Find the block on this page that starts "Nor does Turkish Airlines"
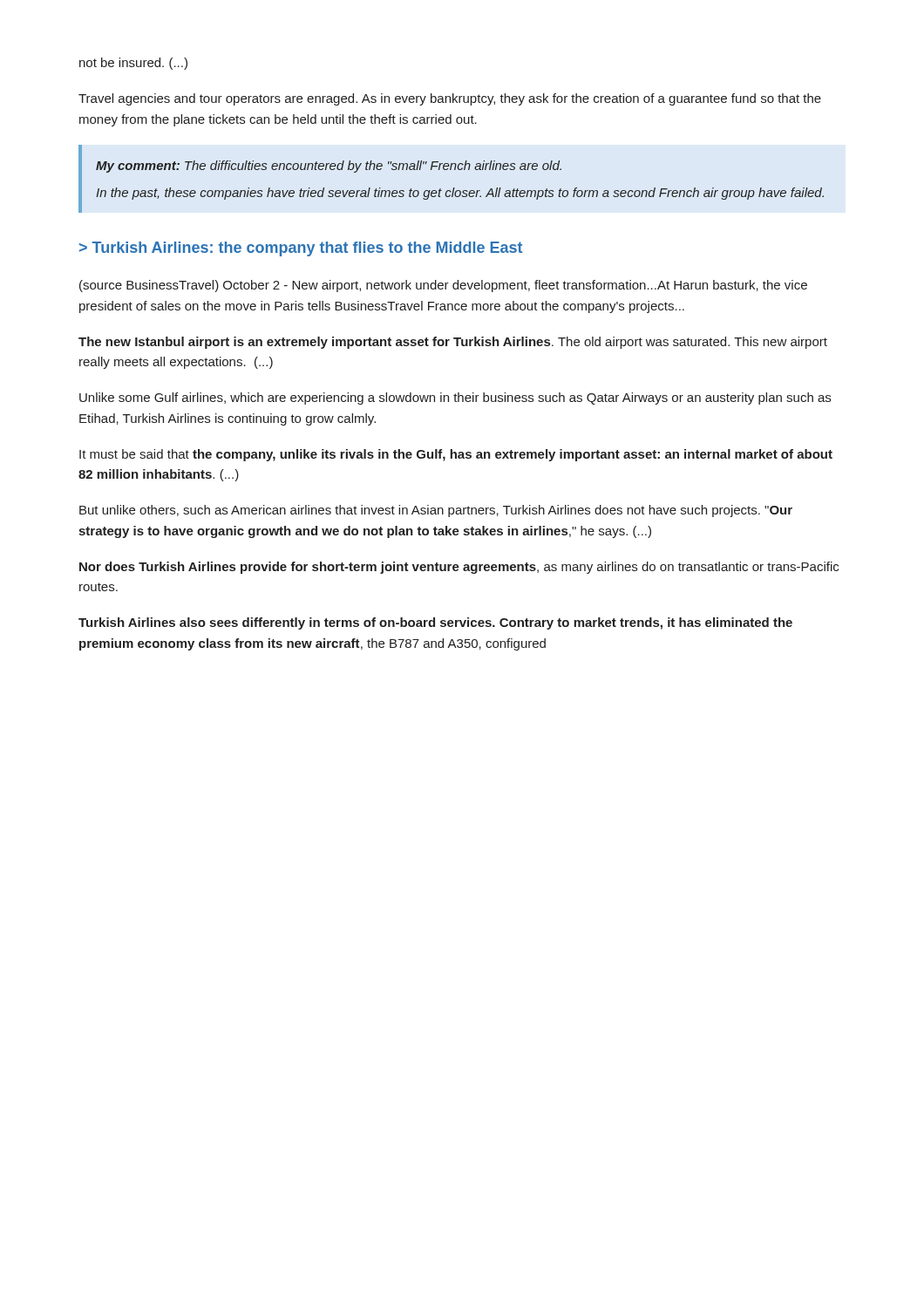The image size is (924, 1308). coord(459,576)
